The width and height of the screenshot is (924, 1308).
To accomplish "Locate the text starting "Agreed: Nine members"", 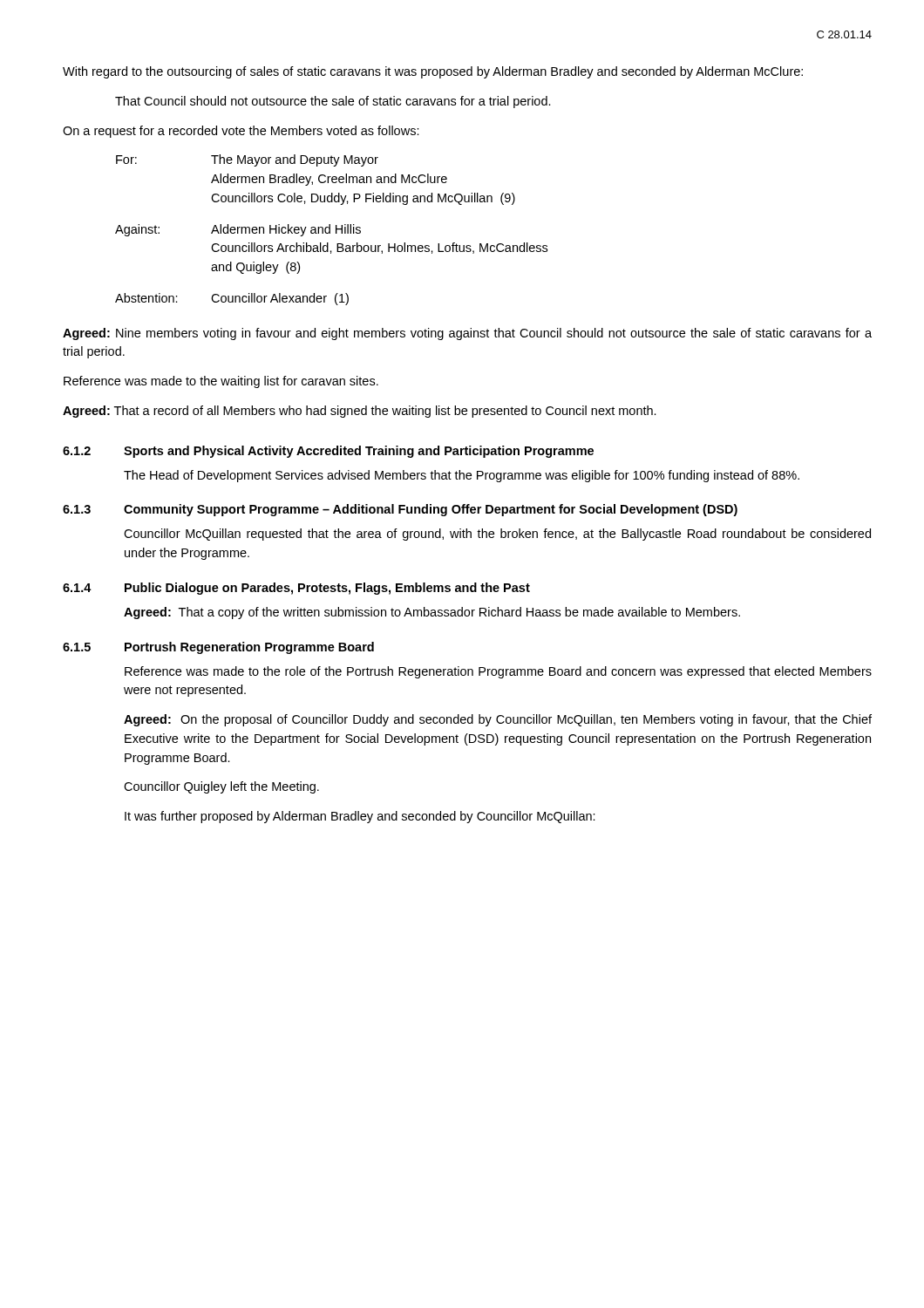I will pos(467,342).
